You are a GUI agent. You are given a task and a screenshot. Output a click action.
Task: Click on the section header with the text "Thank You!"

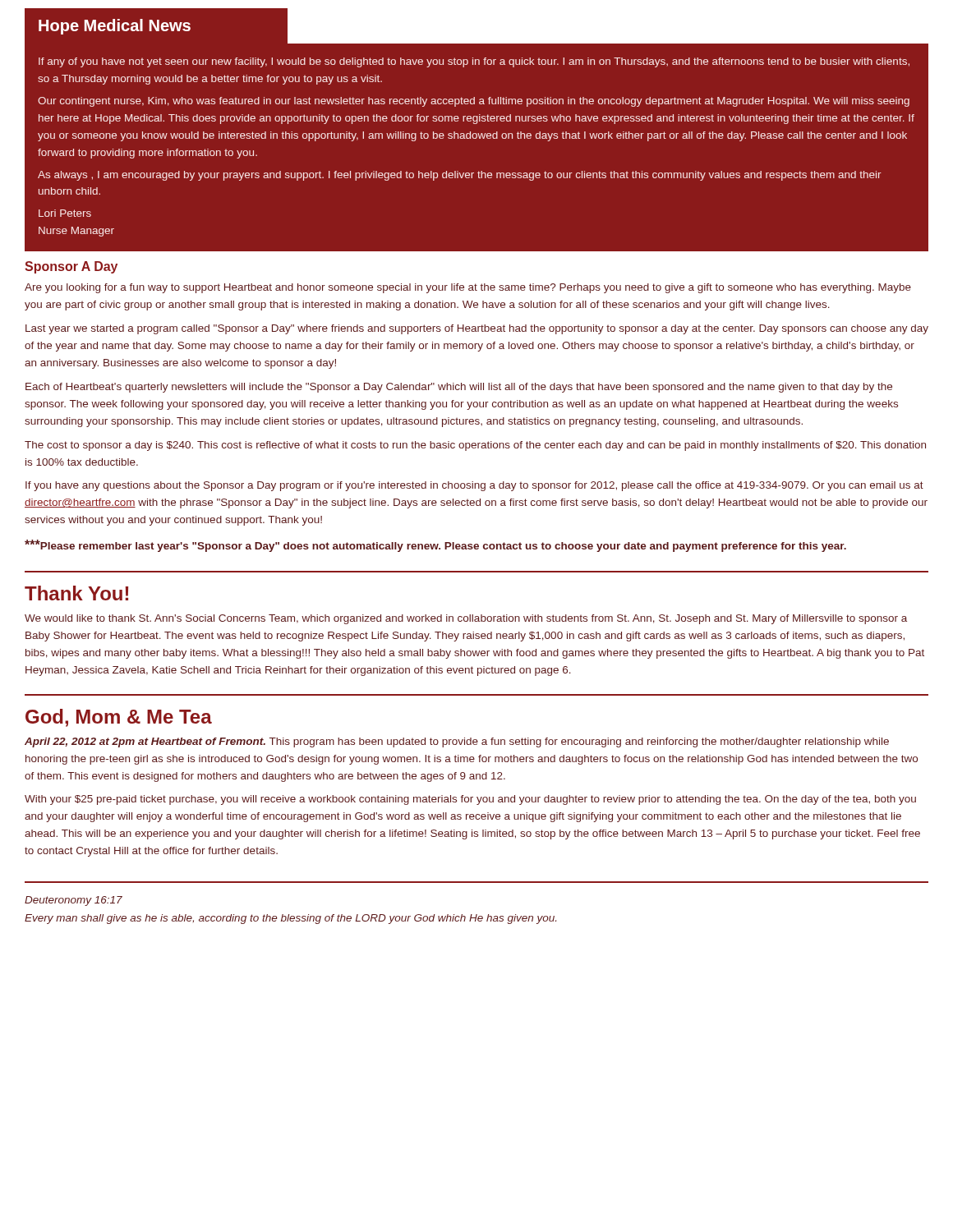pyautogui.click(x=76, y=593)
